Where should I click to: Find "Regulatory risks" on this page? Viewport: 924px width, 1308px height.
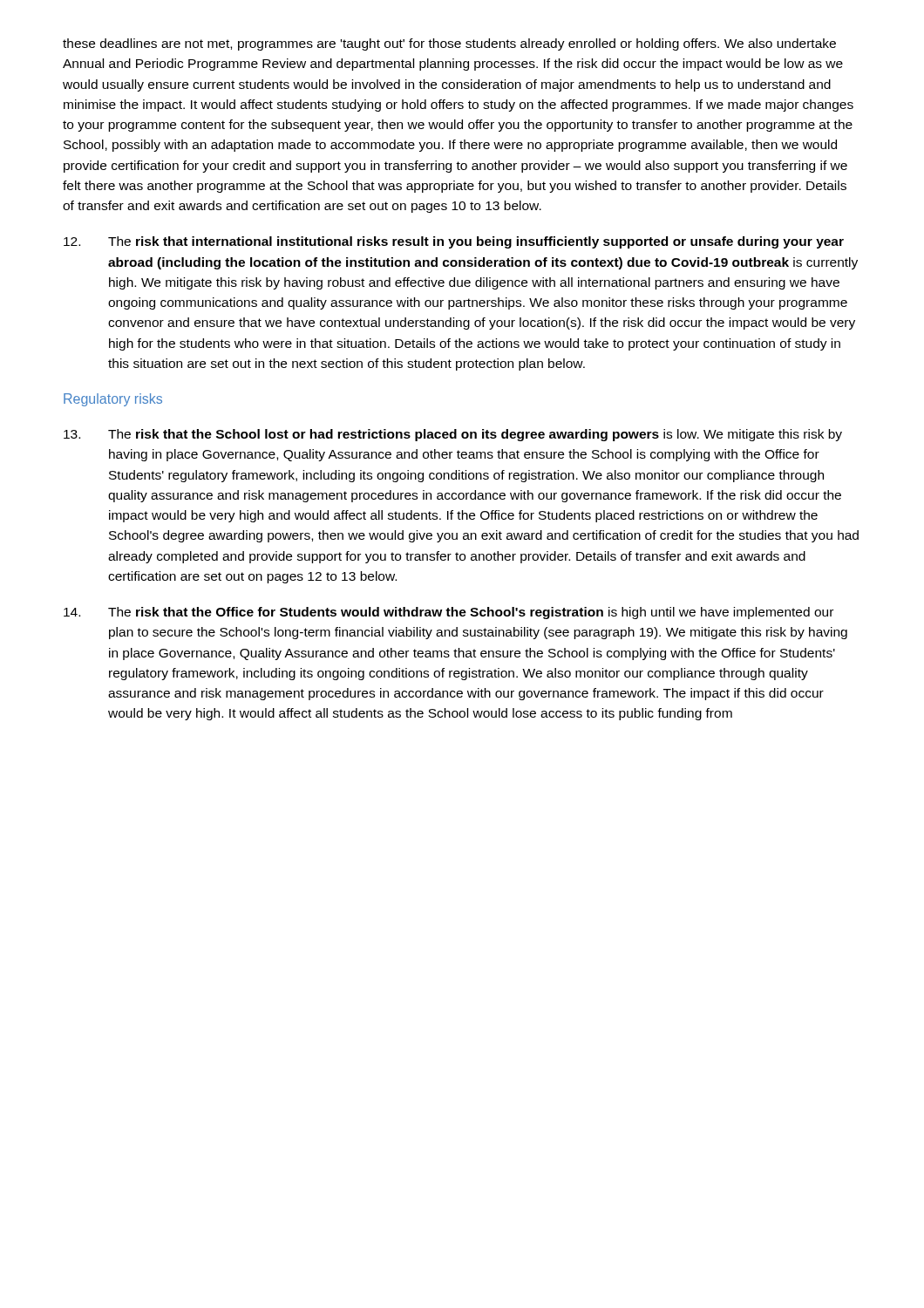pos(113,399)
